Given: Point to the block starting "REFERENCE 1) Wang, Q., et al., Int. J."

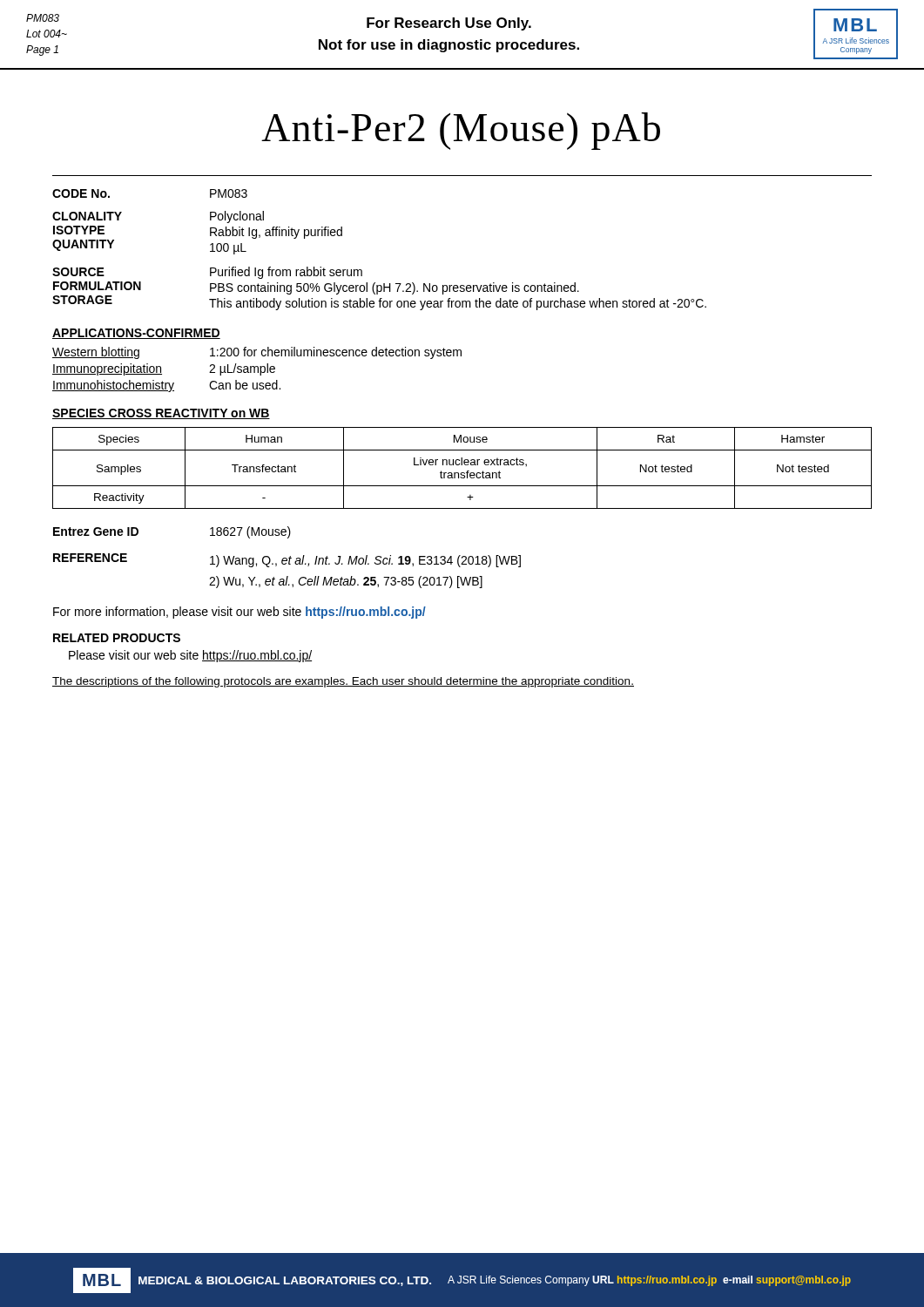Looking at the screenshot, I should [x=287, y=571].
